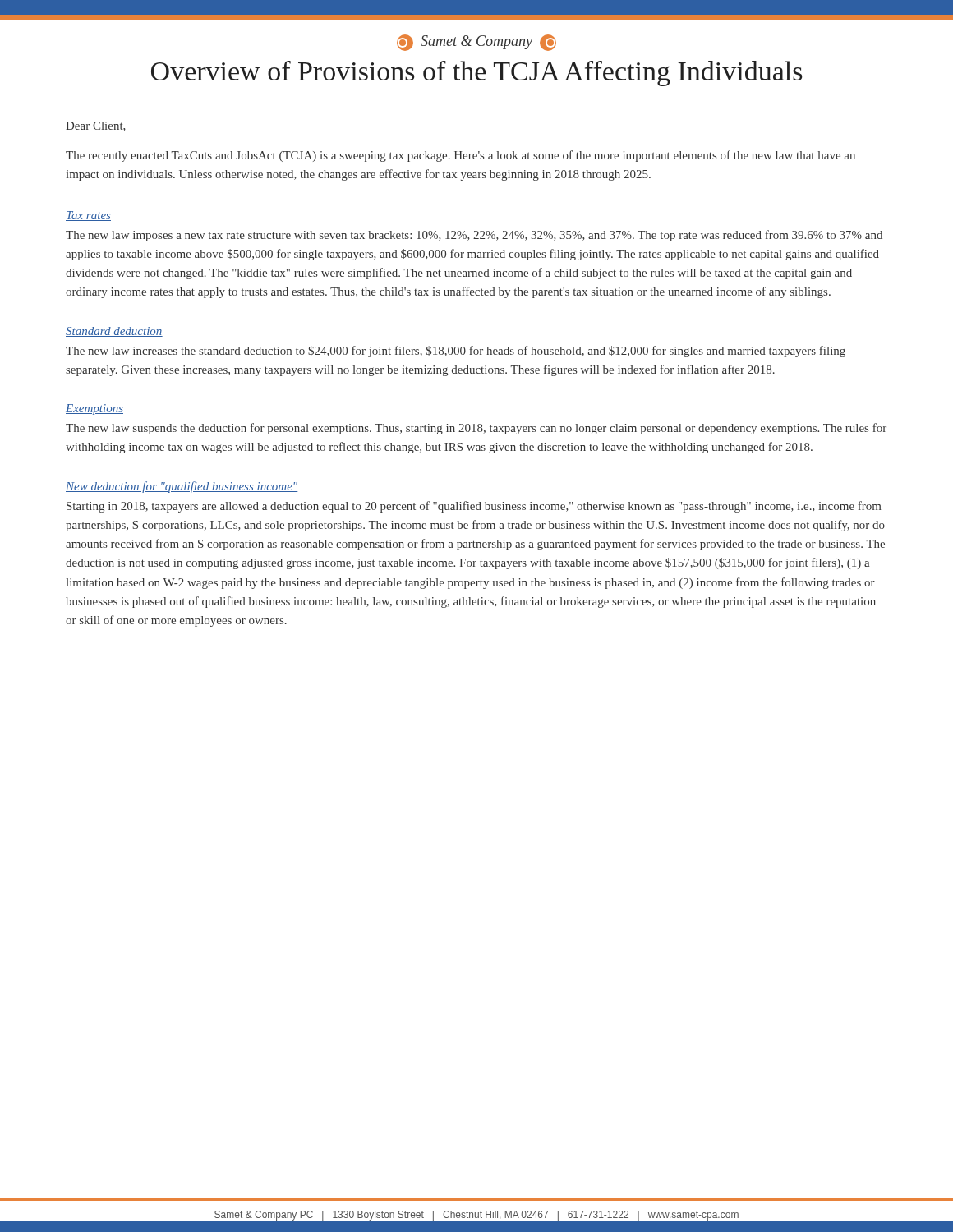Click on the text block that says "Starting in 2018, taxpayers are allowed a"
Image resolution: width=953 pixels, height=1232 pixels.
pyautogui.click(x=476, y=563)
